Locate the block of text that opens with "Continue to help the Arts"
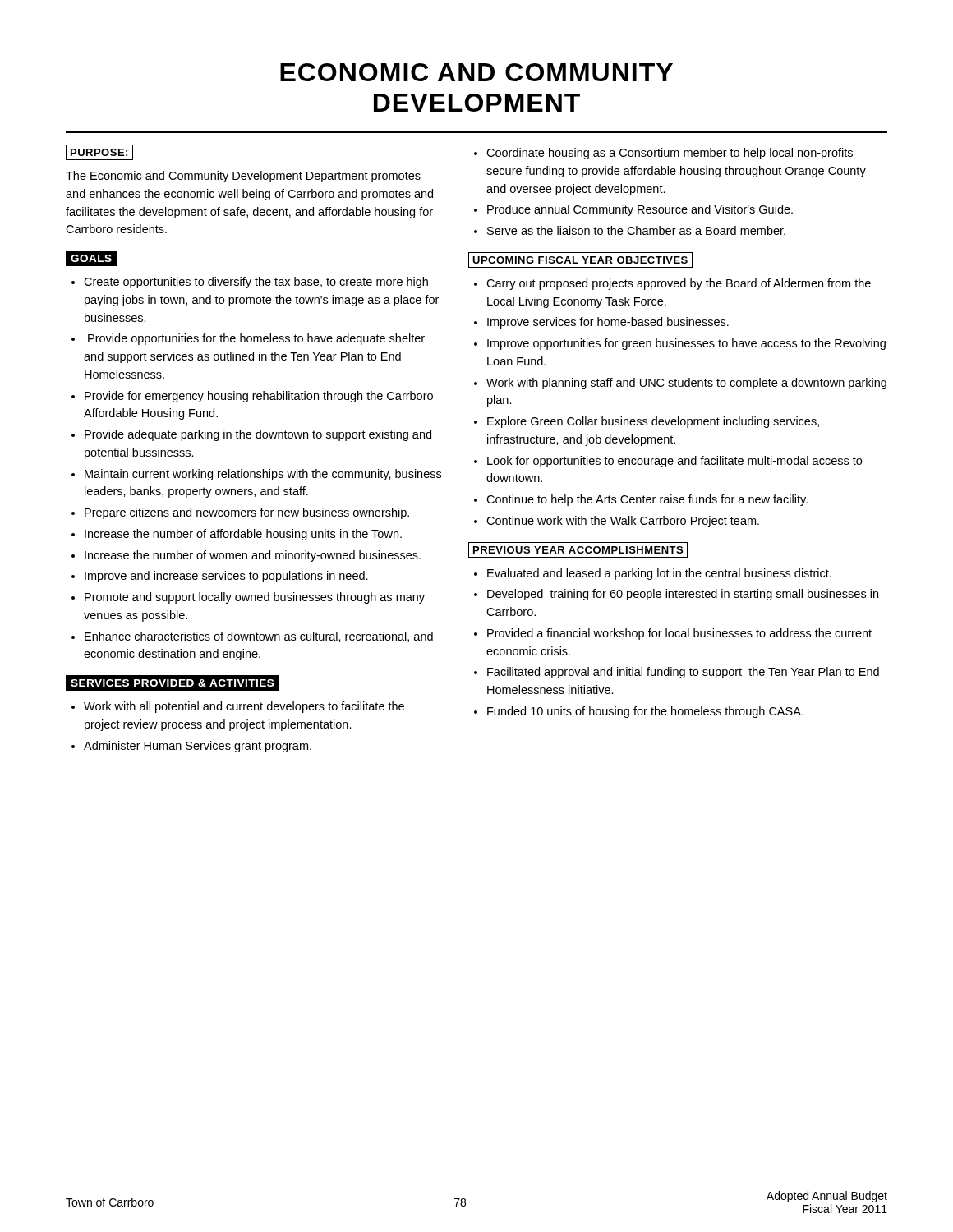The width and height of the screenshot is (953, 1232). (x=647, y=499)
